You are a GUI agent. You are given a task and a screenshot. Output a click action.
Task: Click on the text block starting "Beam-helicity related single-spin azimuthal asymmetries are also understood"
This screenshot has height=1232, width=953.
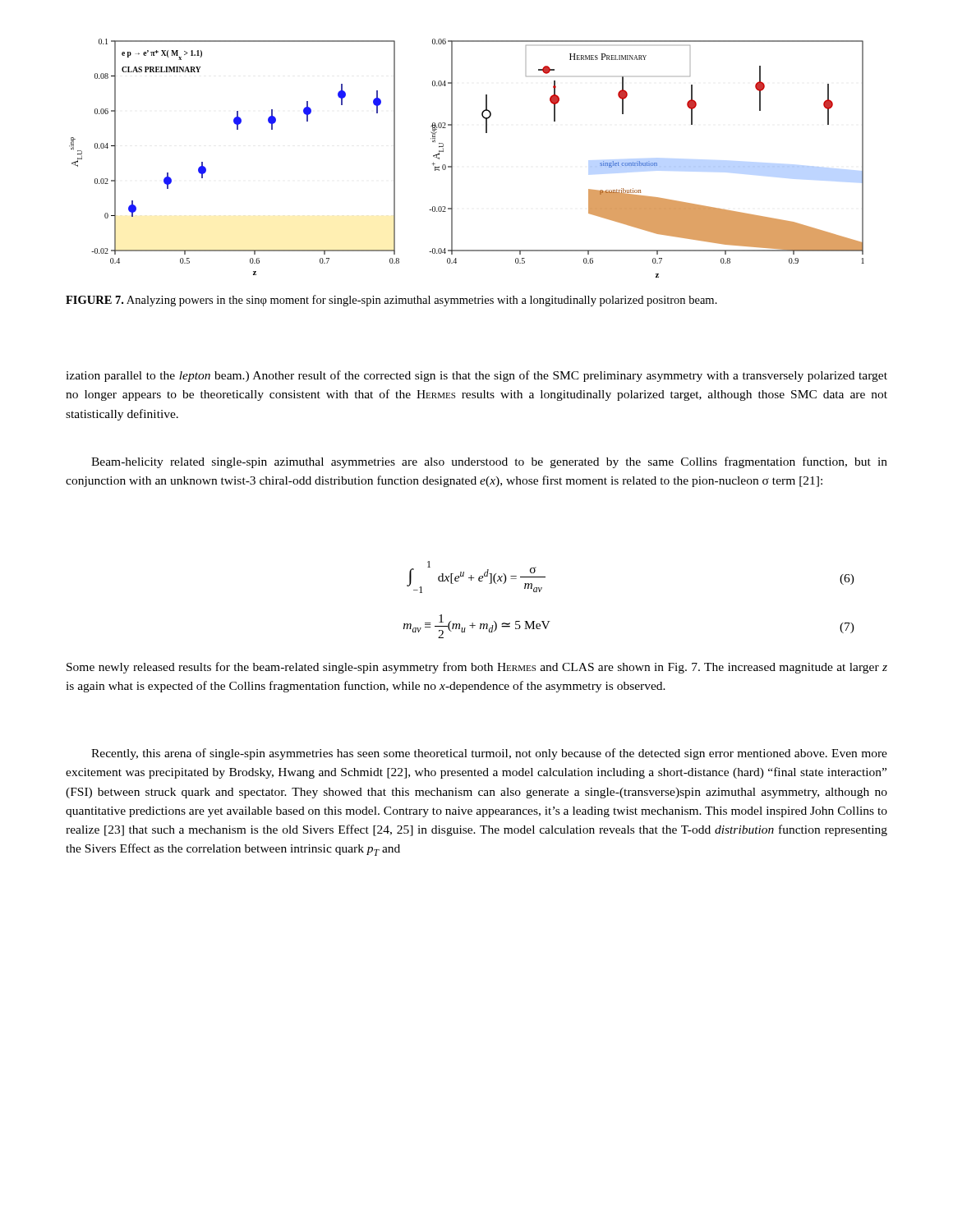tap(476, 471)
